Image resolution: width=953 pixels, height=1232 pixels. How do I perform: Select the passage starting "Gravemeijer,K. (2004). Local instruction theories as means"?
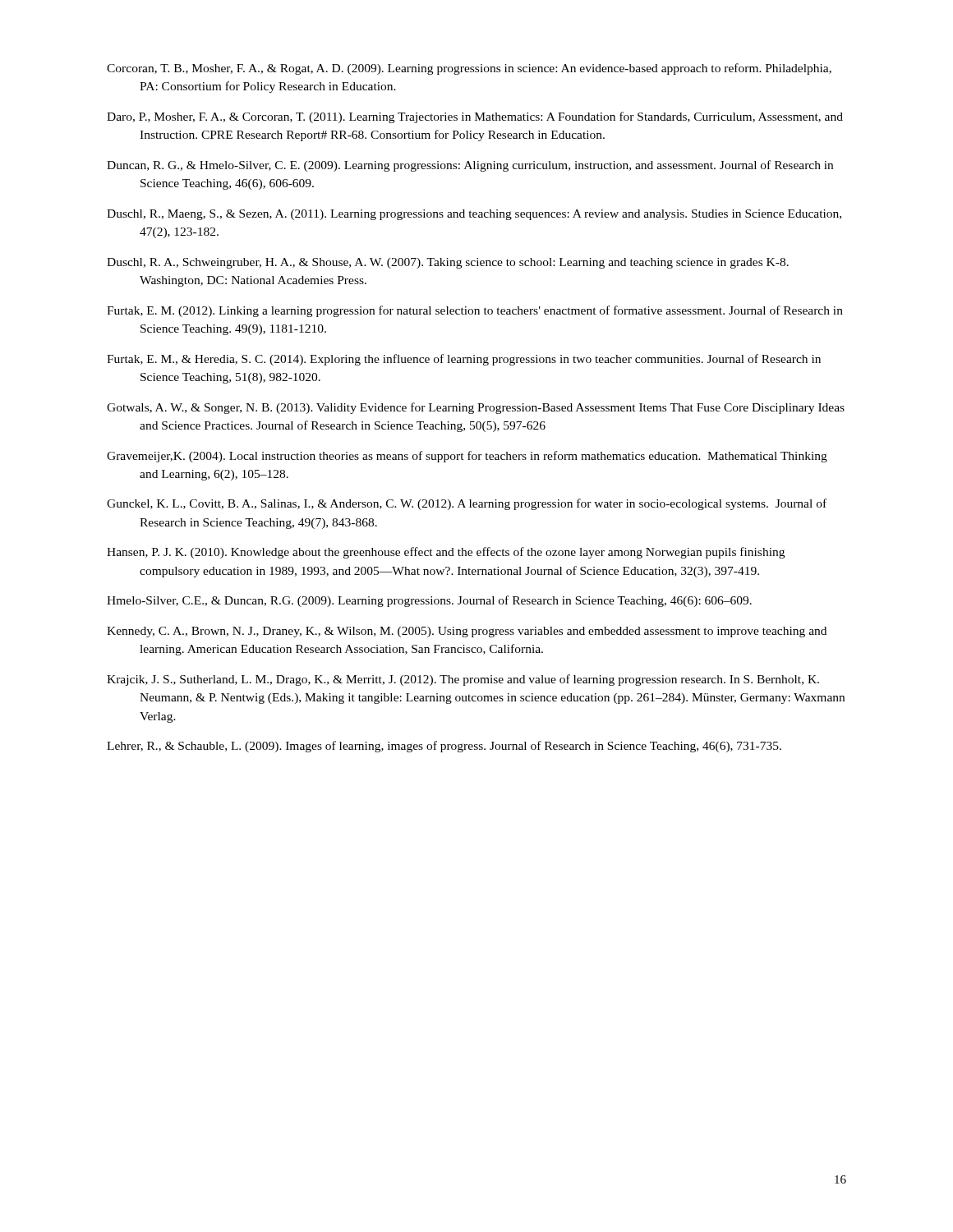click(x=467, y=464)
